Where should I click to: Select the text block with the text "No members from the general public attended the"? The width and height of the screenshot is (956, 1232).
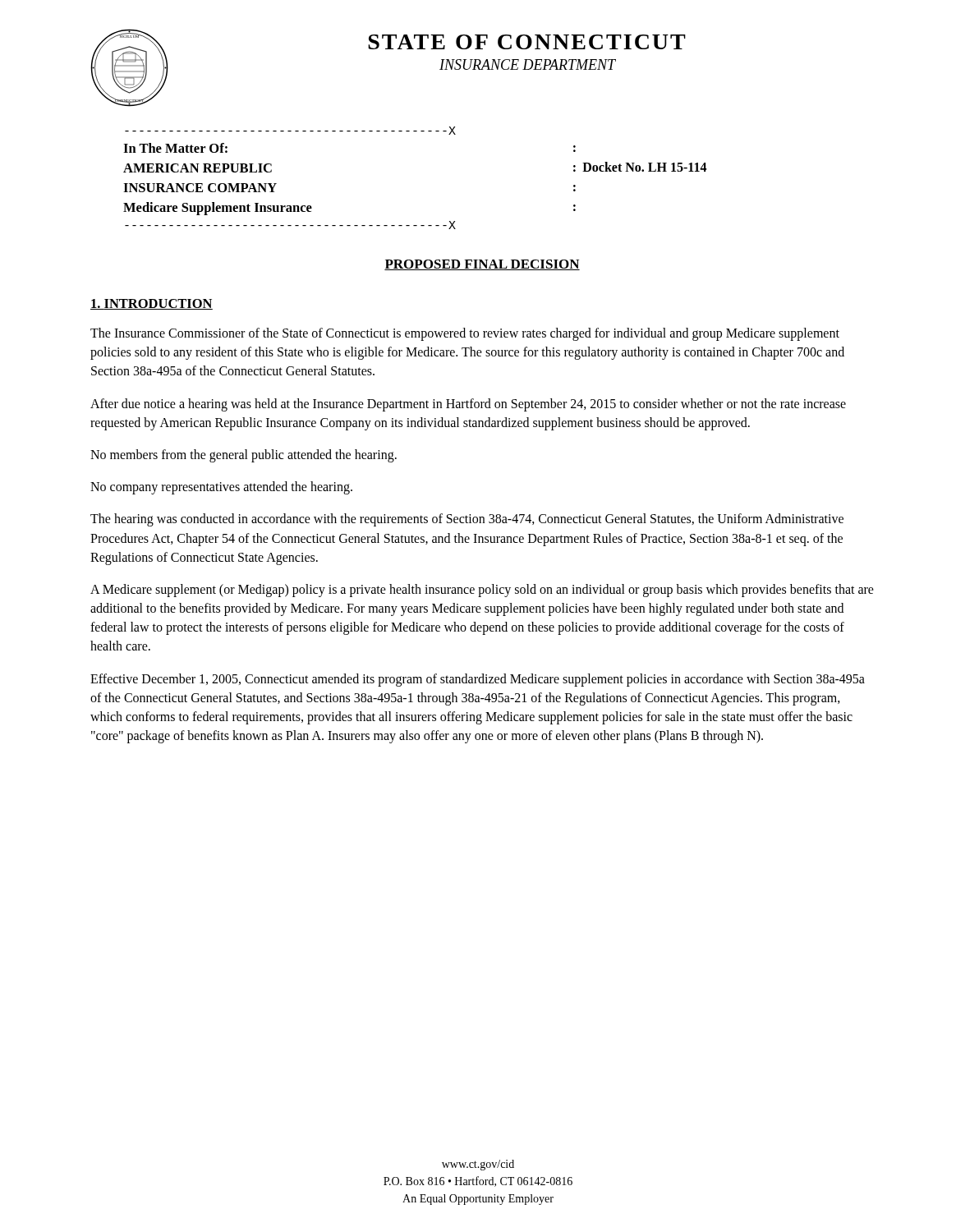click(x=244, y=455)
